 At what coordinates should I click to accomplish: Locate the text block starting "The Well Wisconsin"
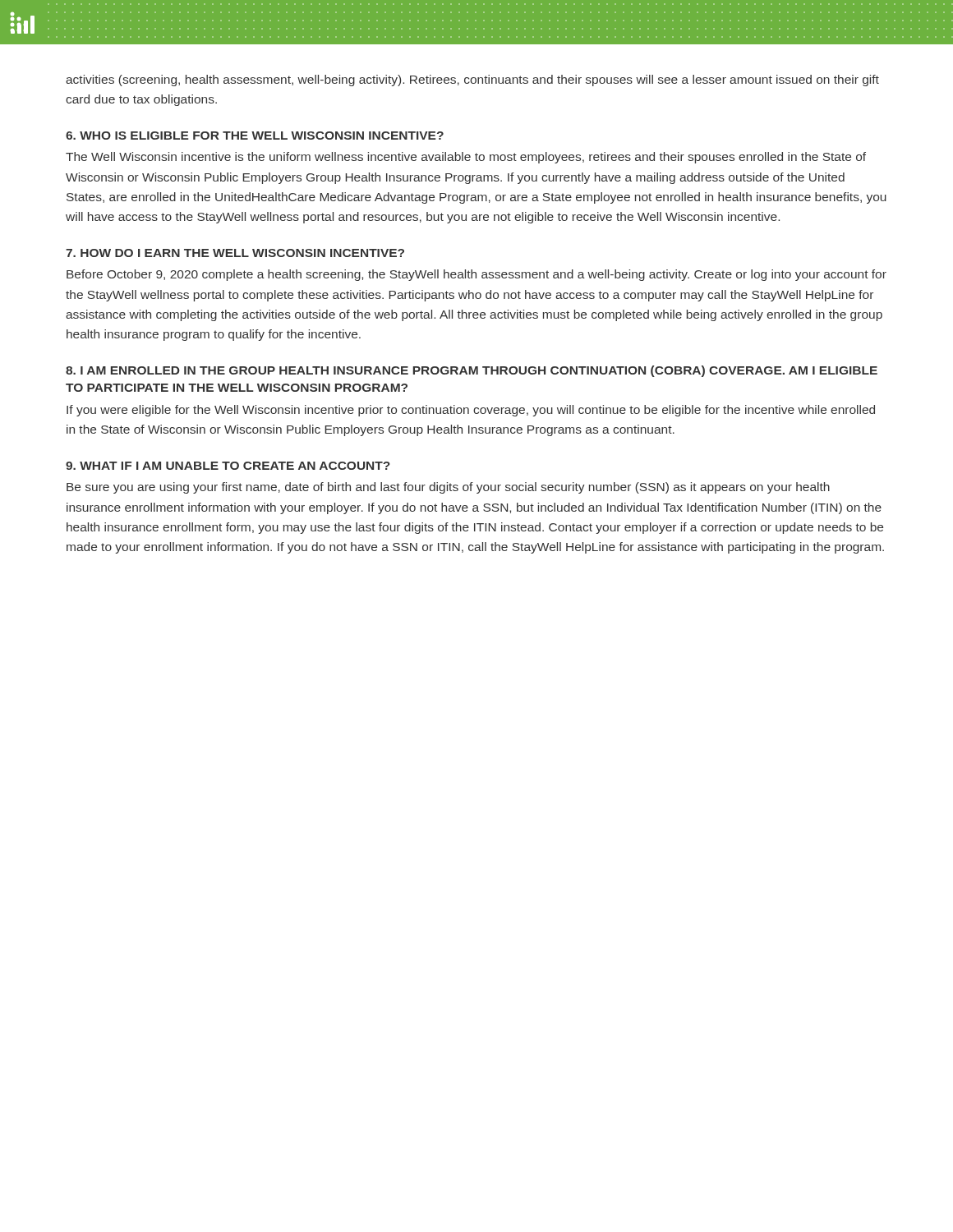(476, 187)
